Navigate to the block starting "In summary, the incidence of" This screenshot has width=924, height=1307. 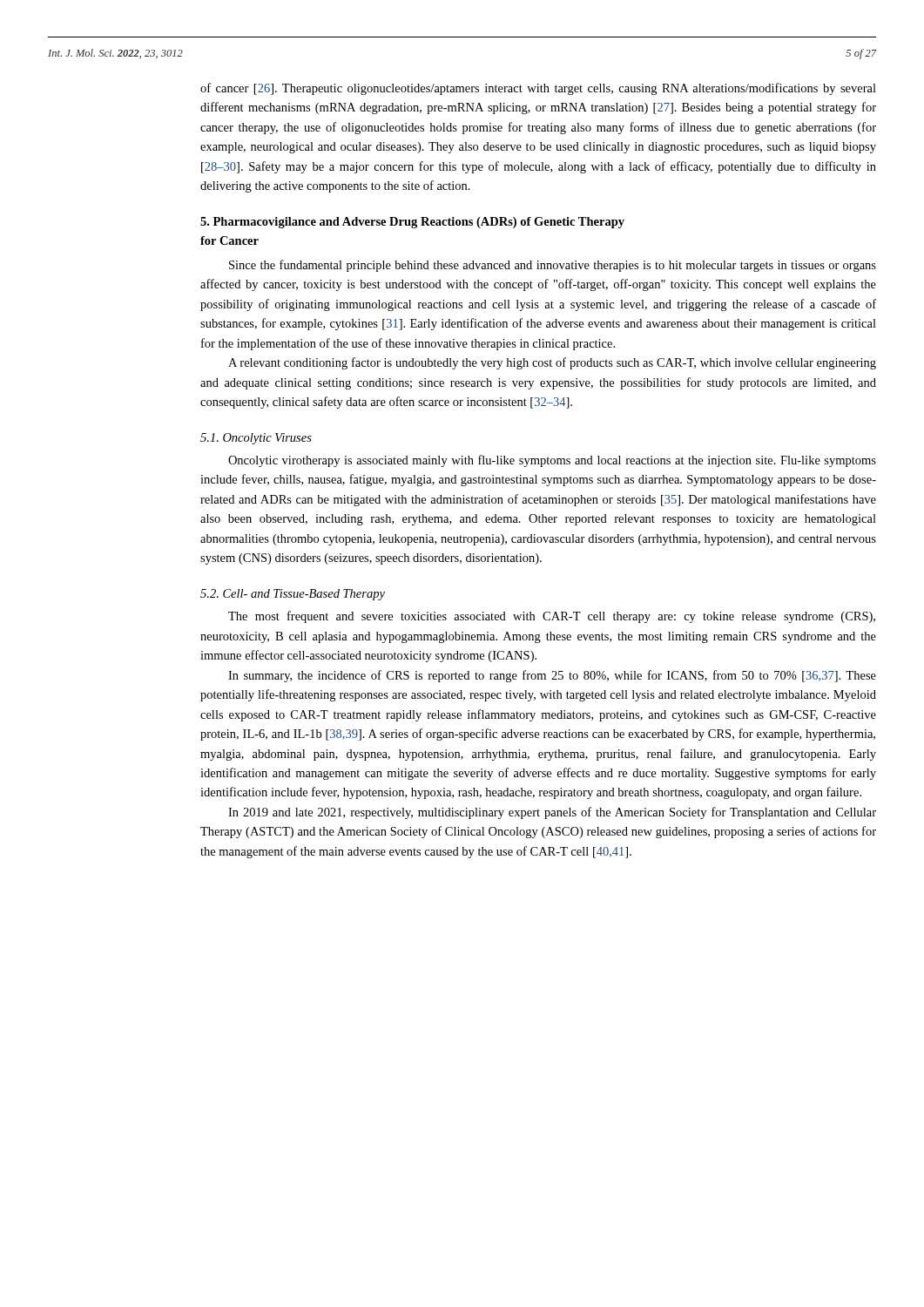coord(538,734)
